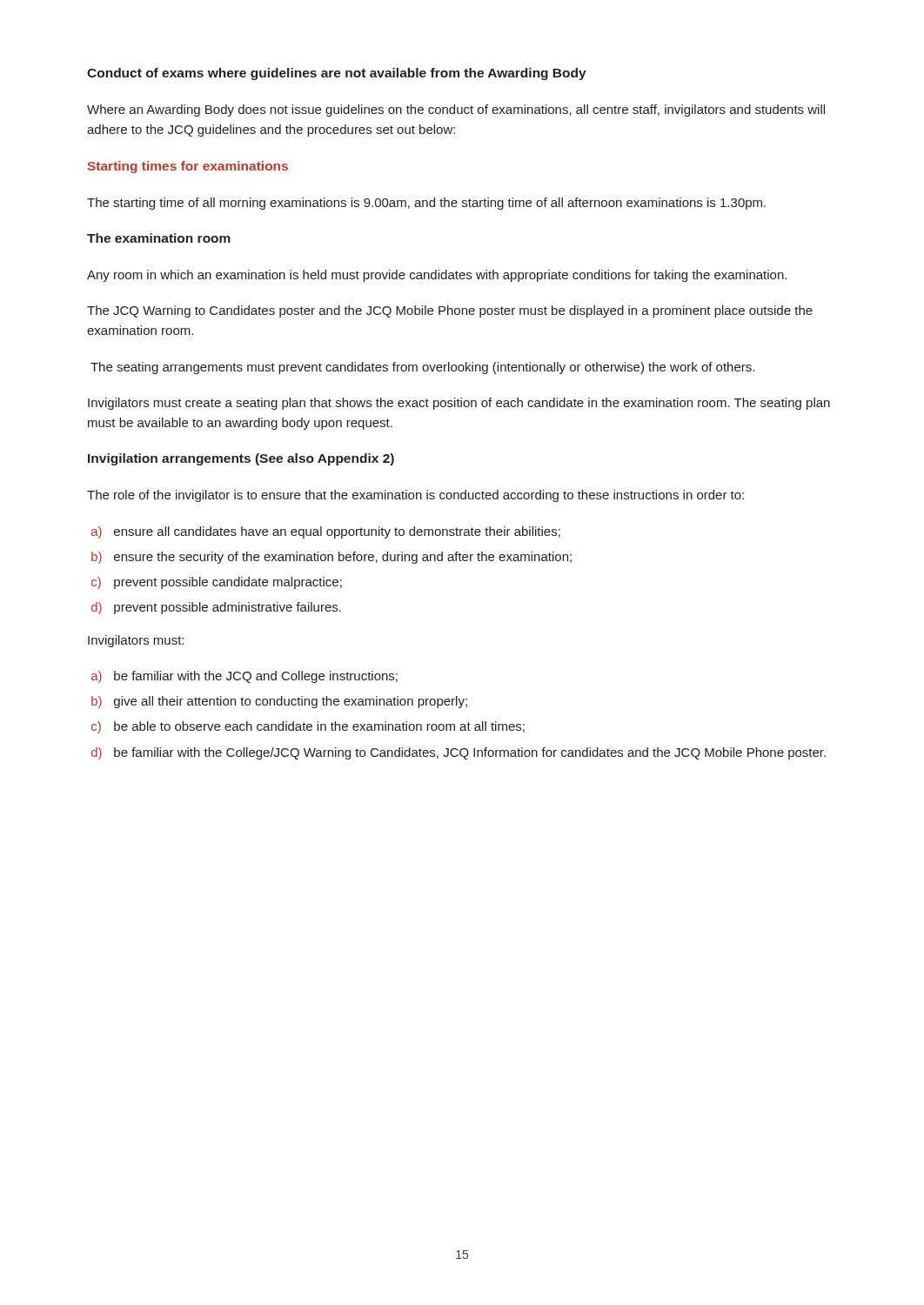Find the text starting "The seating arrangements"
This screenshot has height=1305, width=924.
462,366
